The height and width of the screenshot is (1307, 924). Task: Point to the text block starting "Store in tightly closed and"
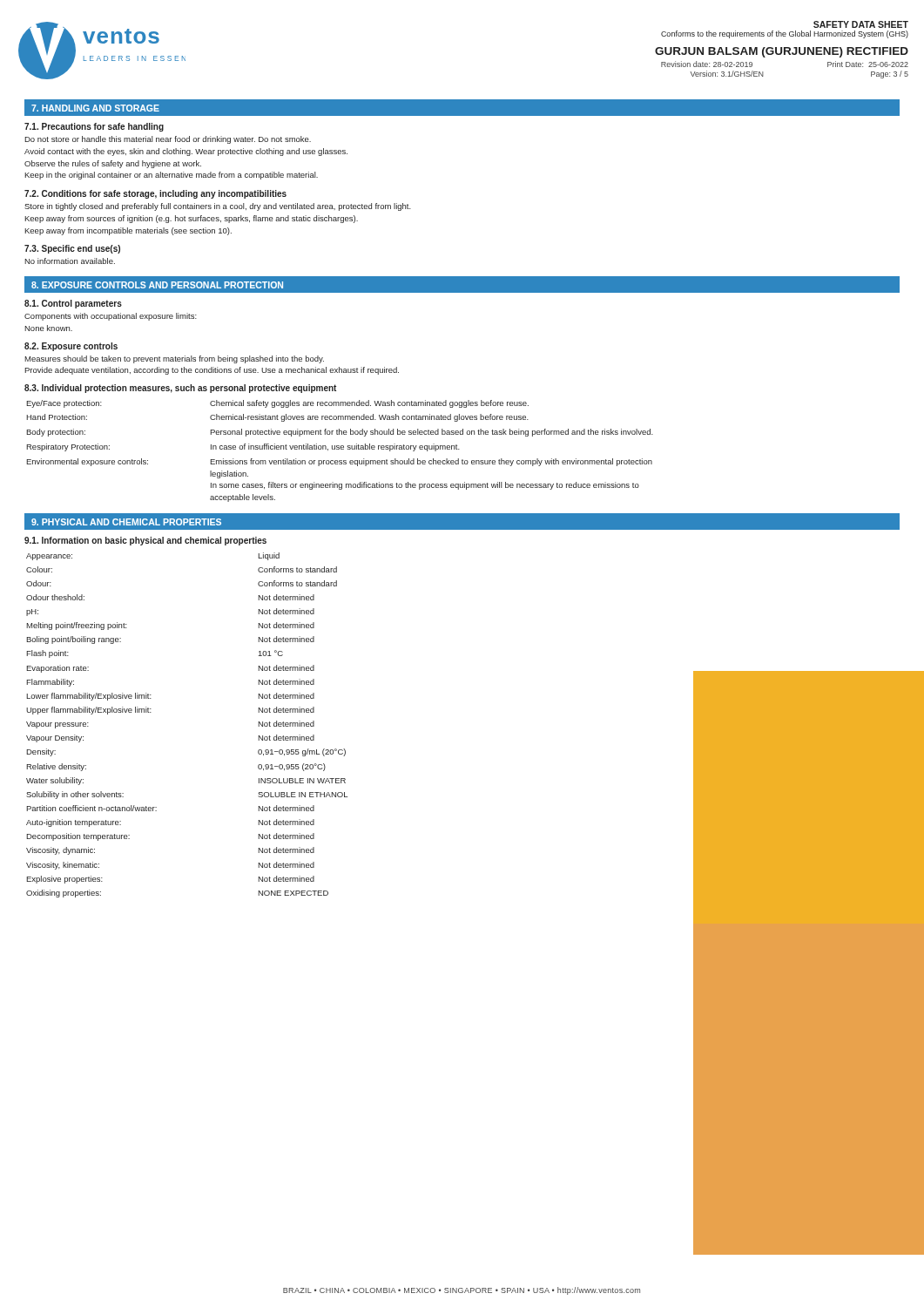(x=218, y=218)
